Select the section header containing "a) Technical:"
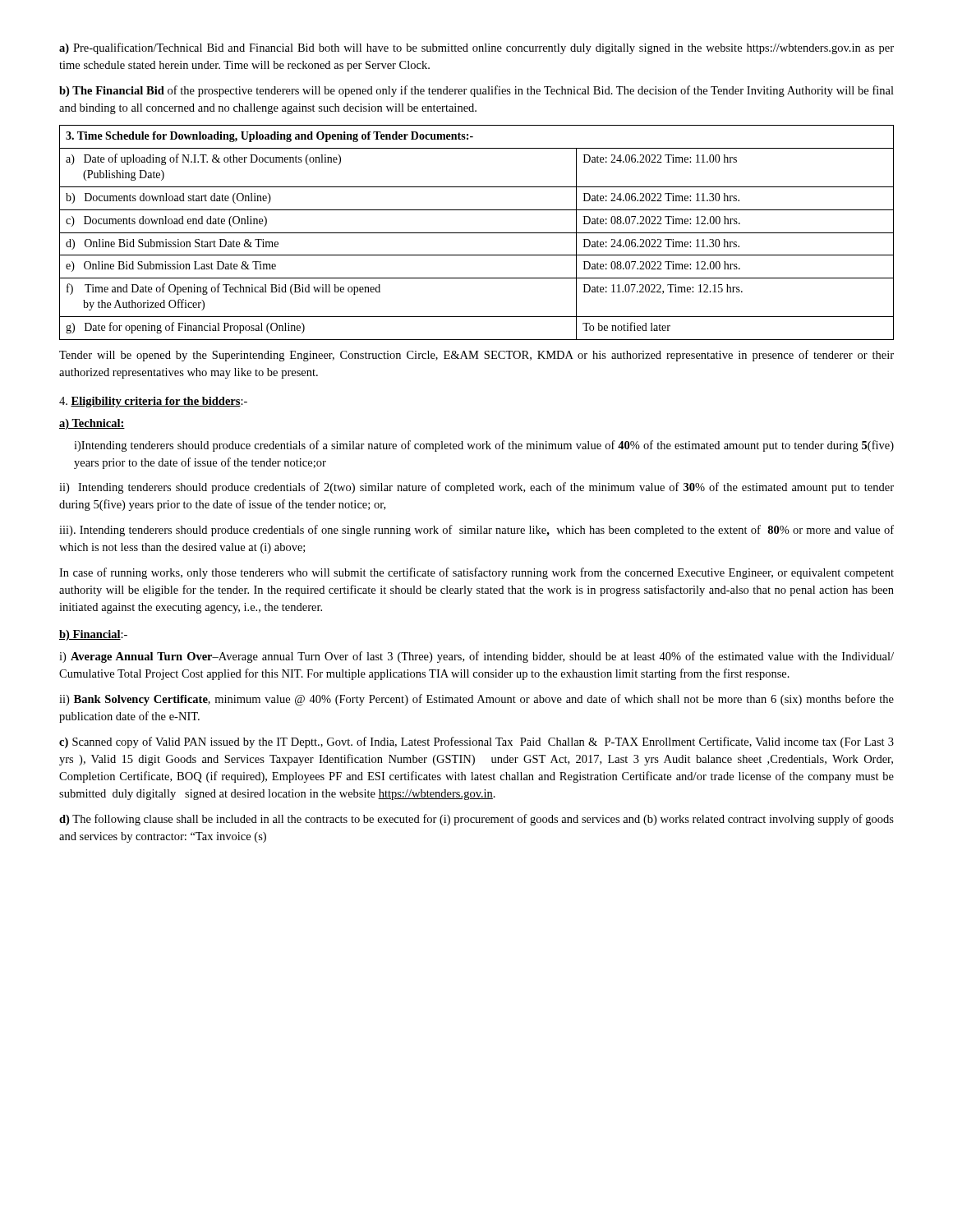Screen dimensions: 1232x953 click(92, 424)
